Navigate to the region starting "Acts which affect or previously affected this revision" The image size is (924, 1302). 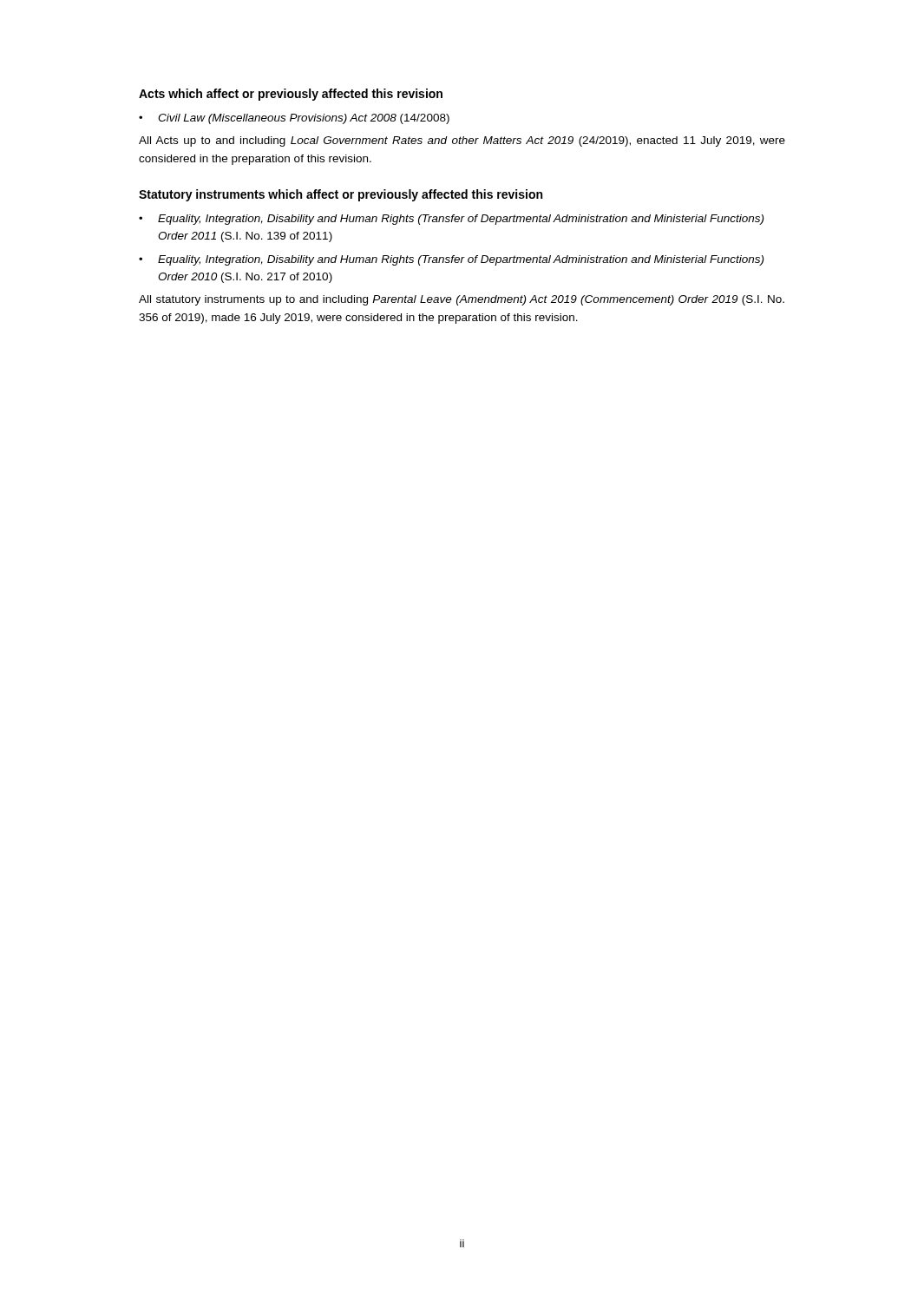(291, 94)
